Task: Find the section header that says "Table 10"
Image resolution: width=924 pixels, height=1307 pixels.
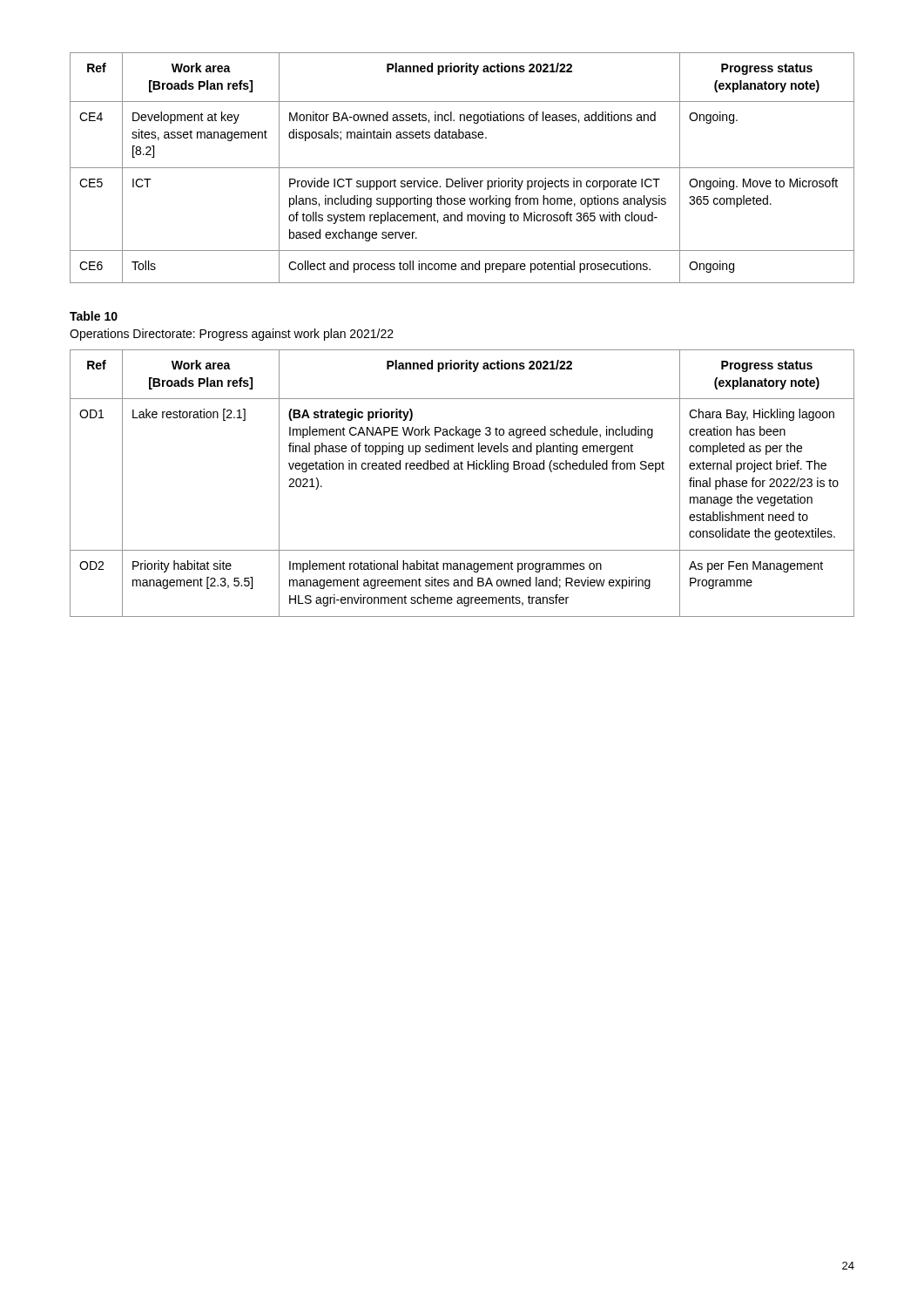Action: (94, 316)
